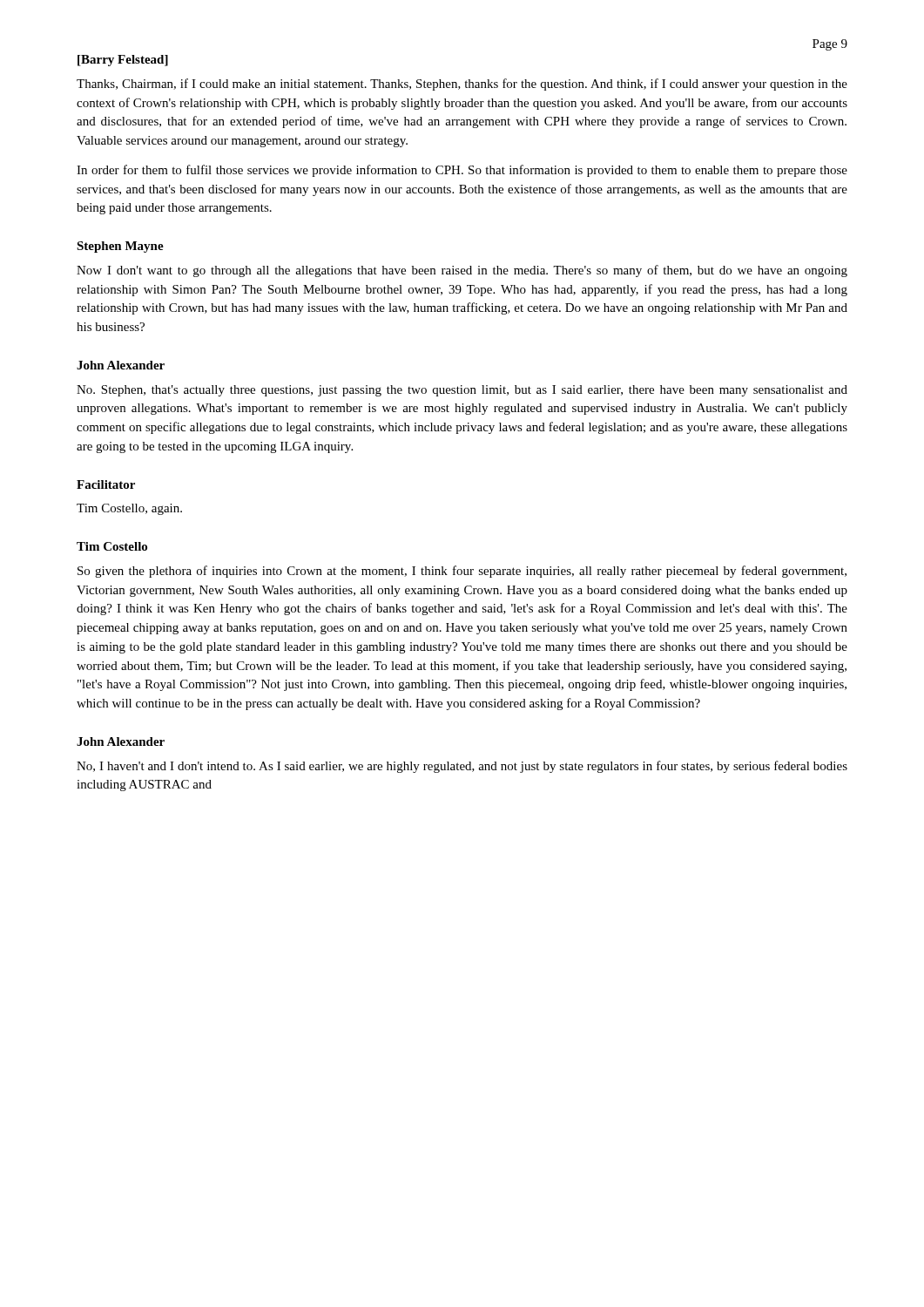924x1307 pixels.
Task: Click on the text with the text "Tim Costello, again."
Action: point(130,508)
